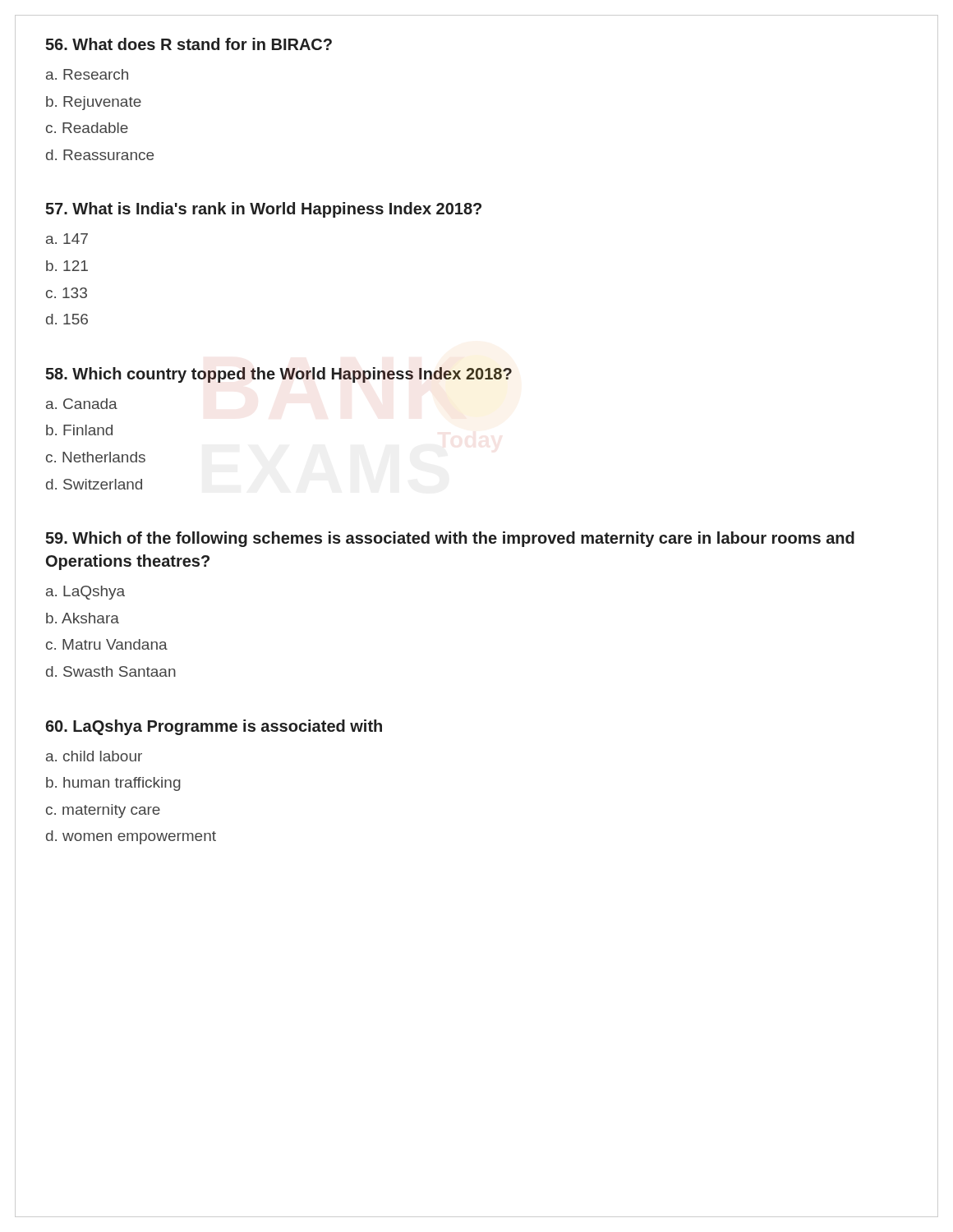Select the region starting "a. 147"
The image size is (953, 1232).
click(67, 239)
